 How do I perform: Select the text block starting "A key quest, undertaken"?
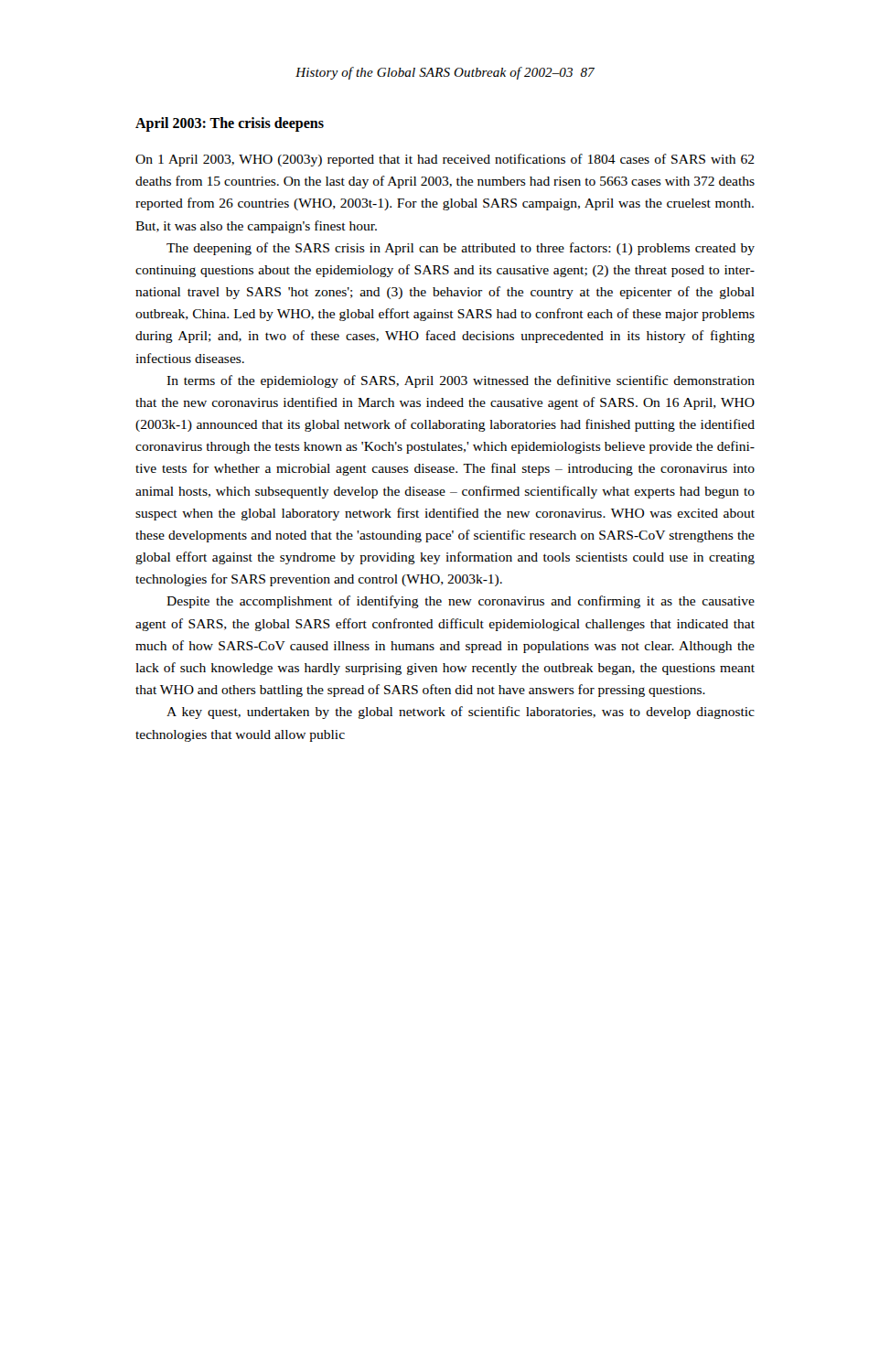(445, 722)
